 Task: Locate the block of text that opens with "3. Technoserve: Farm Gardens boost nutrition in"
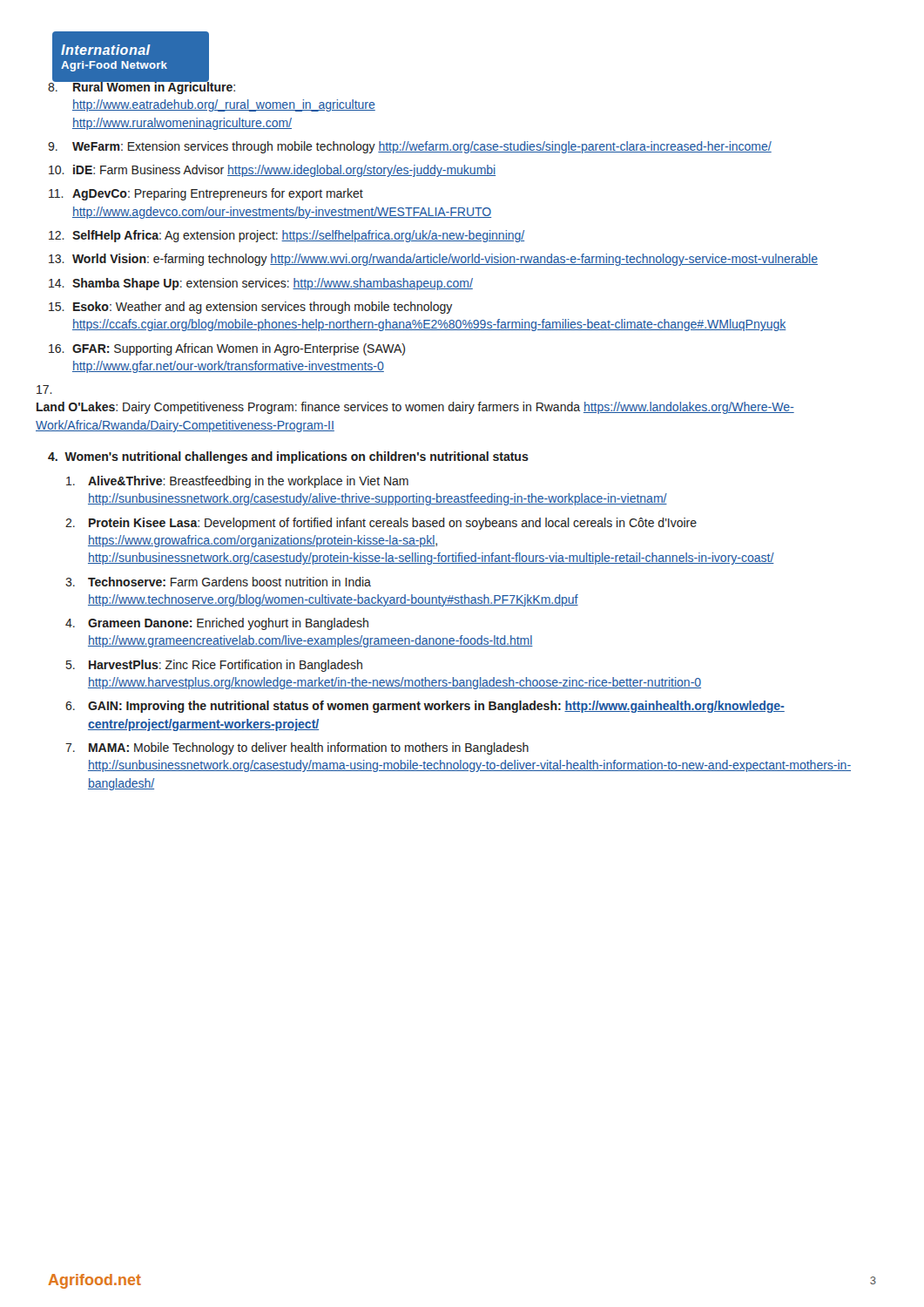click(470, 591)
